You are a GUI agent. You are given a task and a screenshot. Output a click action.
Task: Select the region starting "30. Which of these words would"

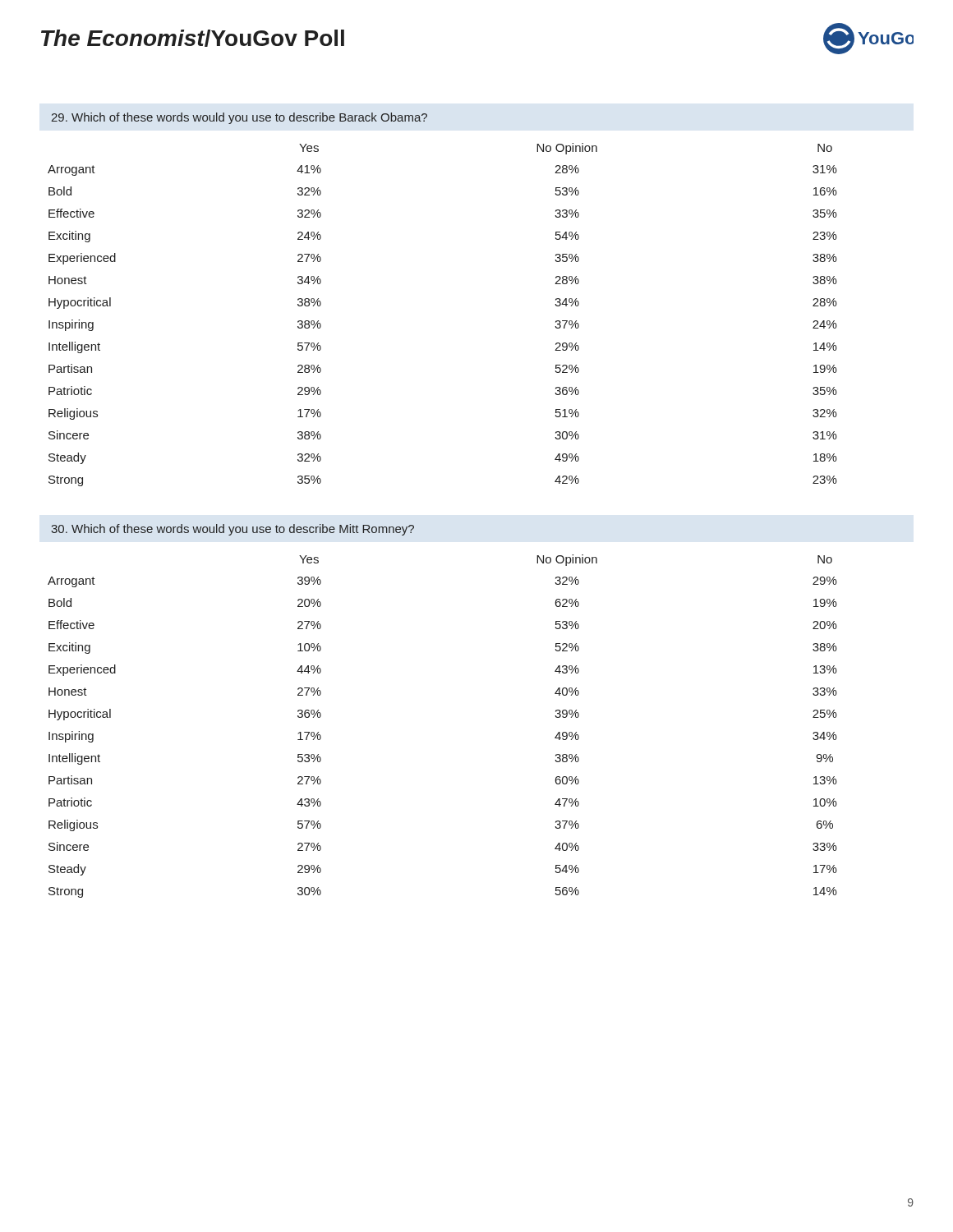point(232,530)
